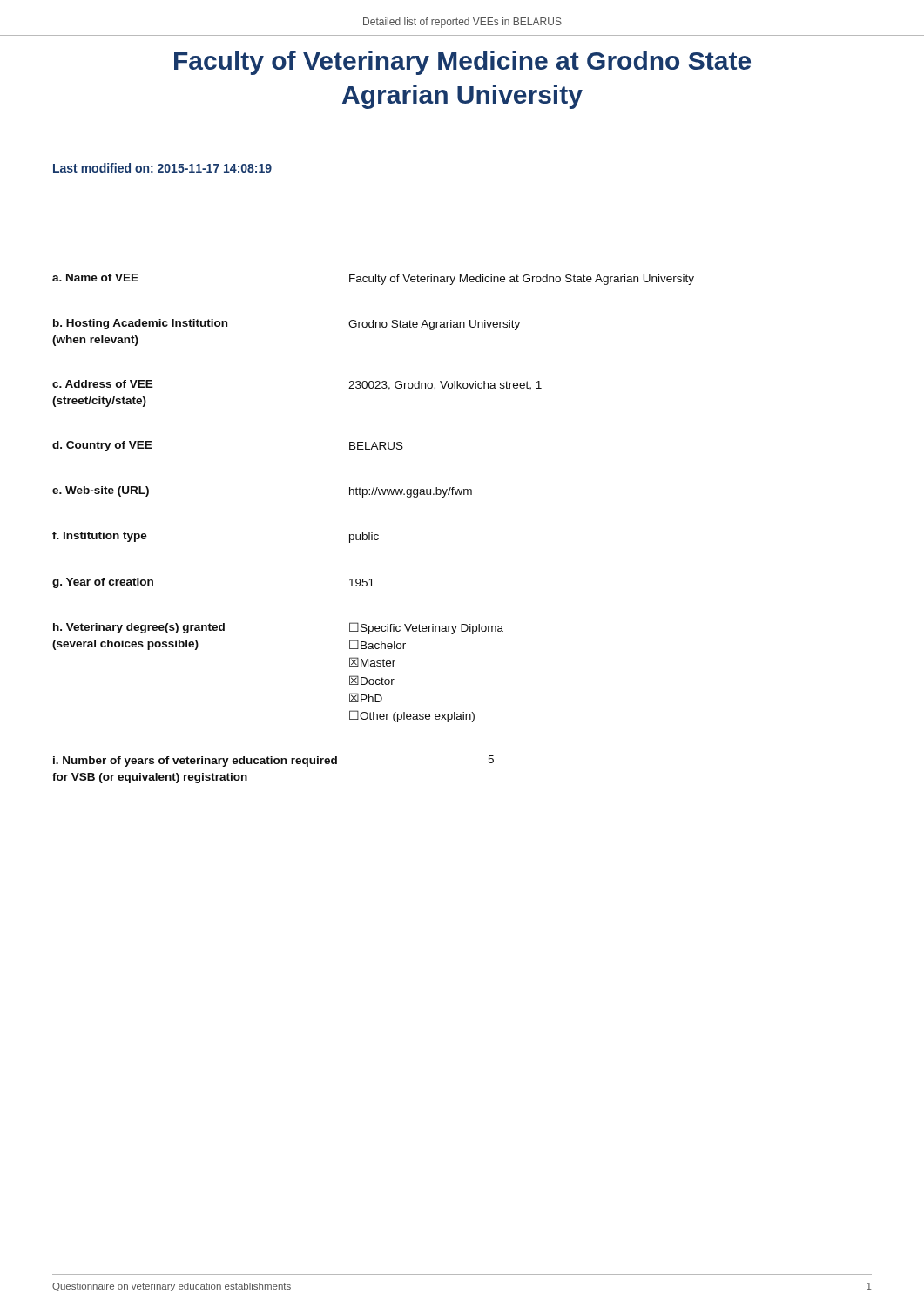Viewport: 924px width, 1307px height.
Task: Navigate to the text starting "h. Veterinary degree(s) granted(several"
Action: 136,628
